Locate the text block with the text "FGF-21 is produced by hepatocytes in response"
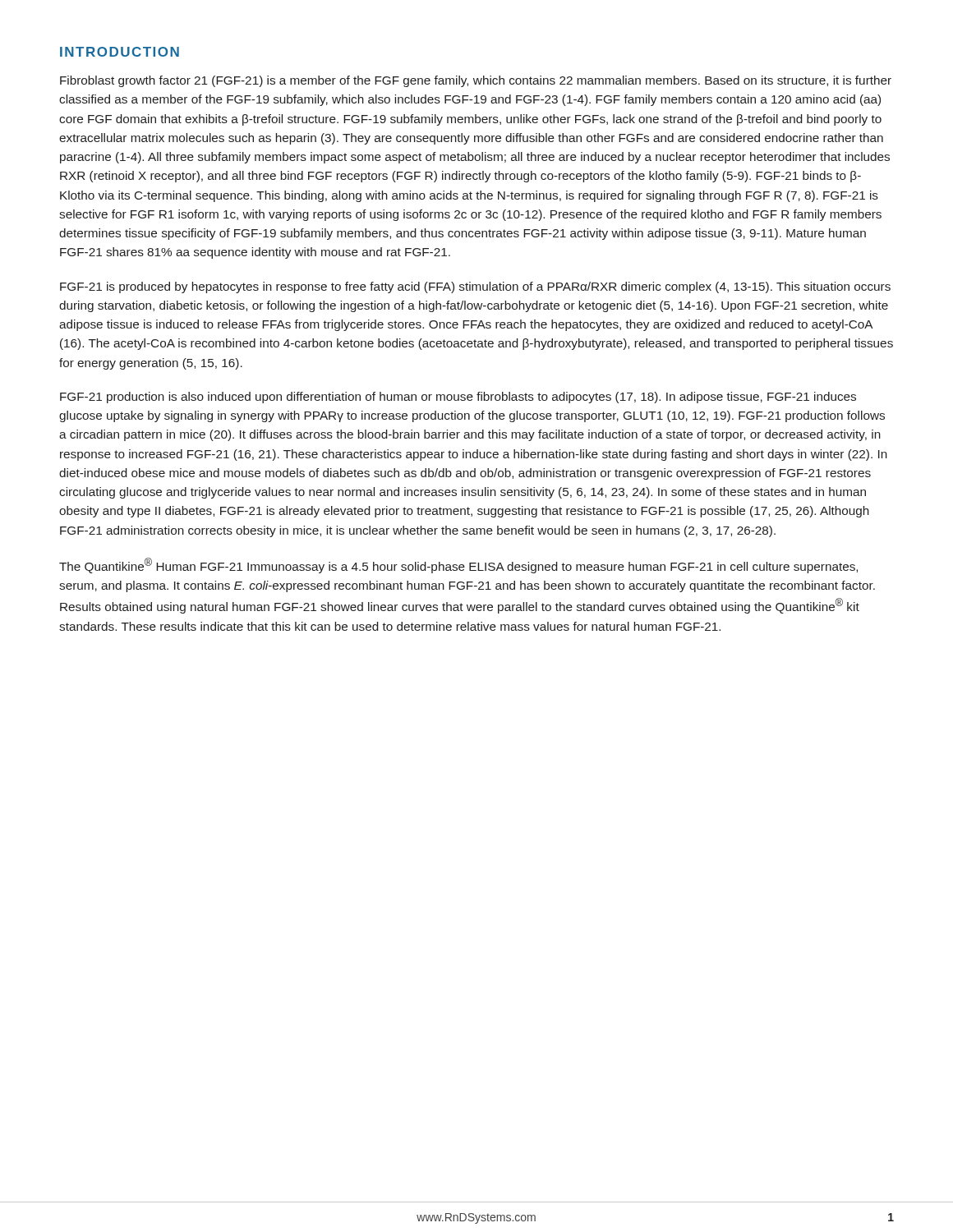Viewport: 953px width, 1232px height. (x=476, y=324)
